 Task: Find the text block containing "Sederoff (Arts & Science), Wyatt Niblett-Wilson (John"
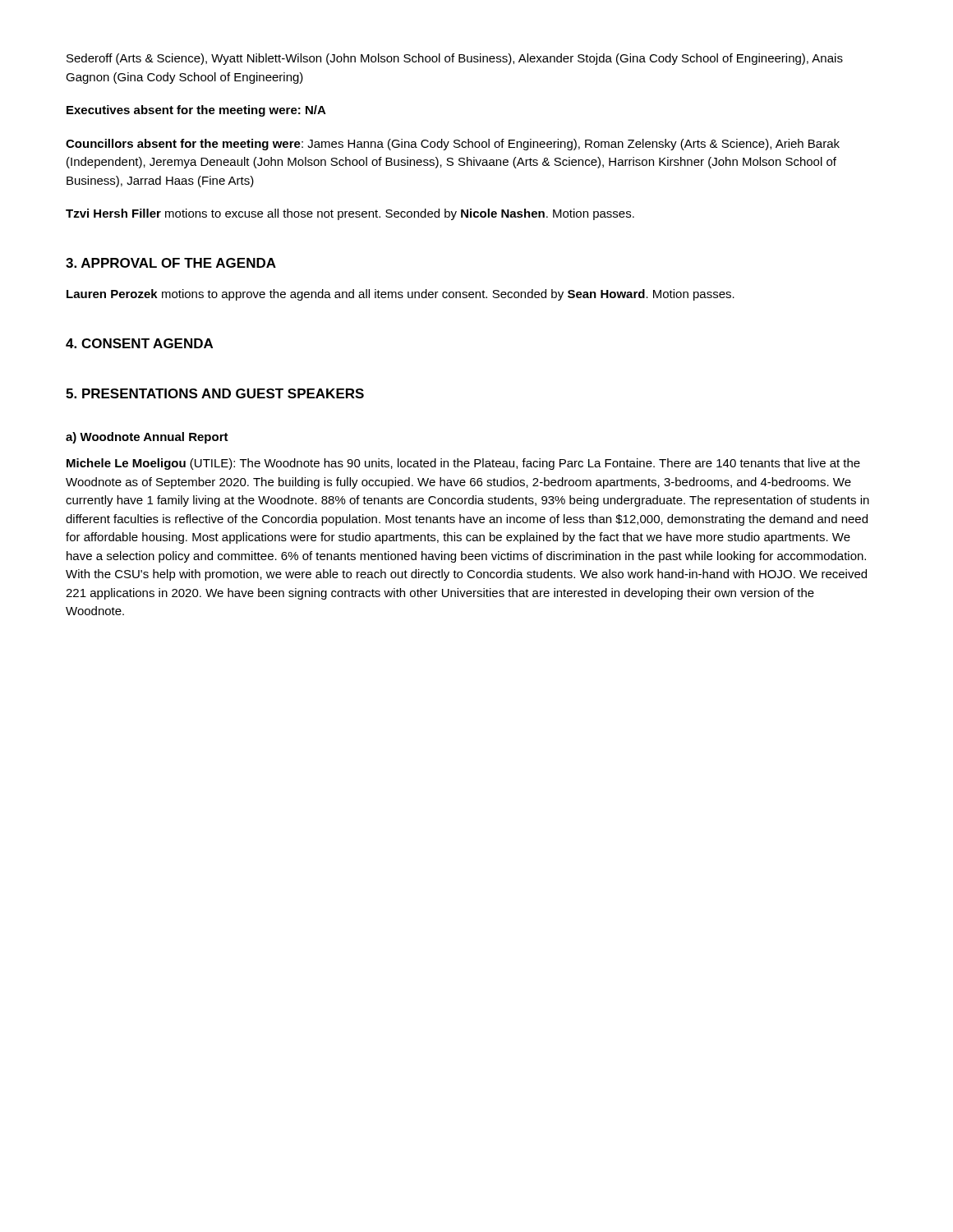pyautogui.click(x=454, y=67)
